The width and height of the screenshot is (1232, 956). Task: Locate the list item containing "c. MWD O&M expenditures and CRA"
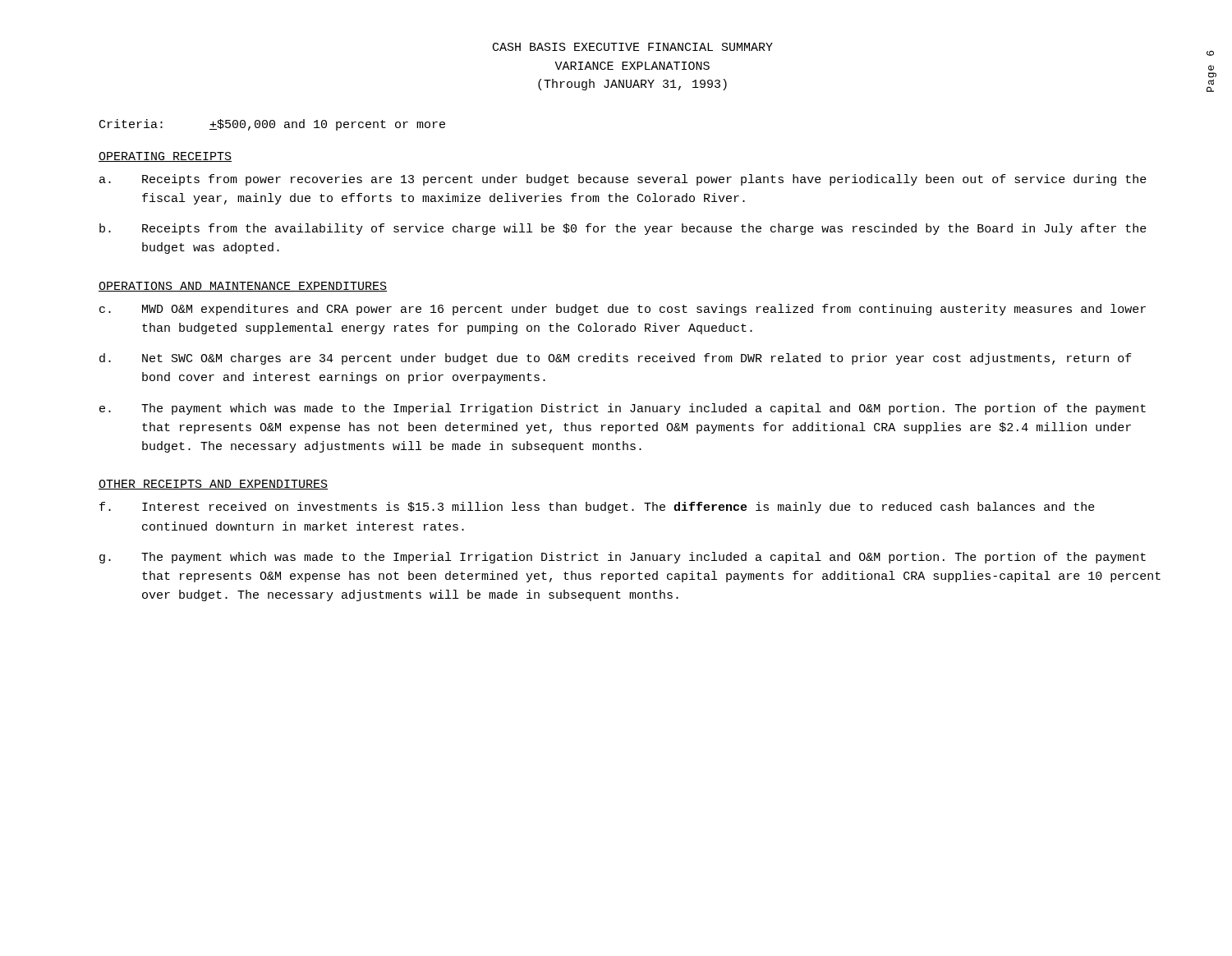(632, 319)
